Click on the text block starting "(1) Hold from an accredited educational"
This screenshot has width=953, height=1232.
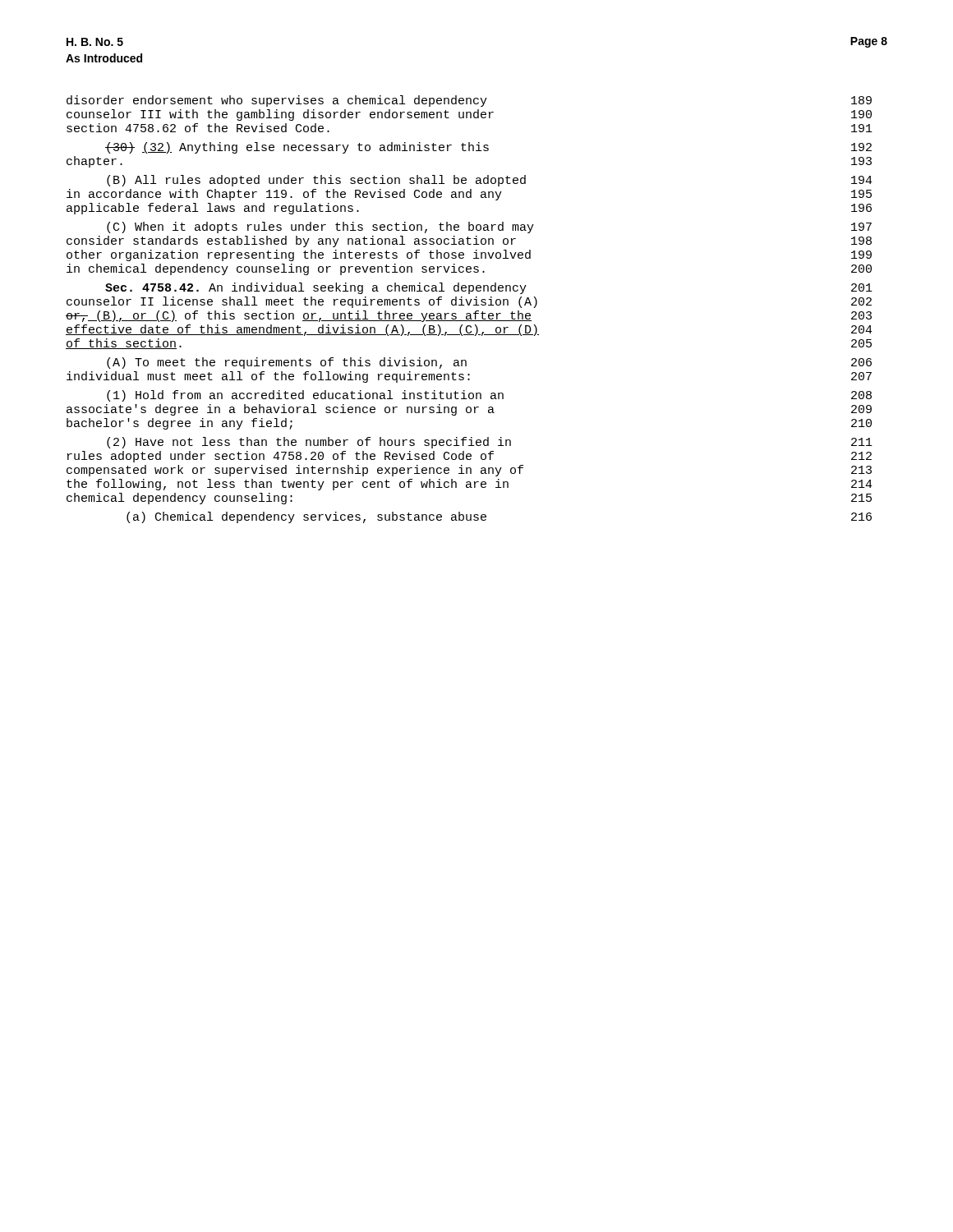point(476,410)
